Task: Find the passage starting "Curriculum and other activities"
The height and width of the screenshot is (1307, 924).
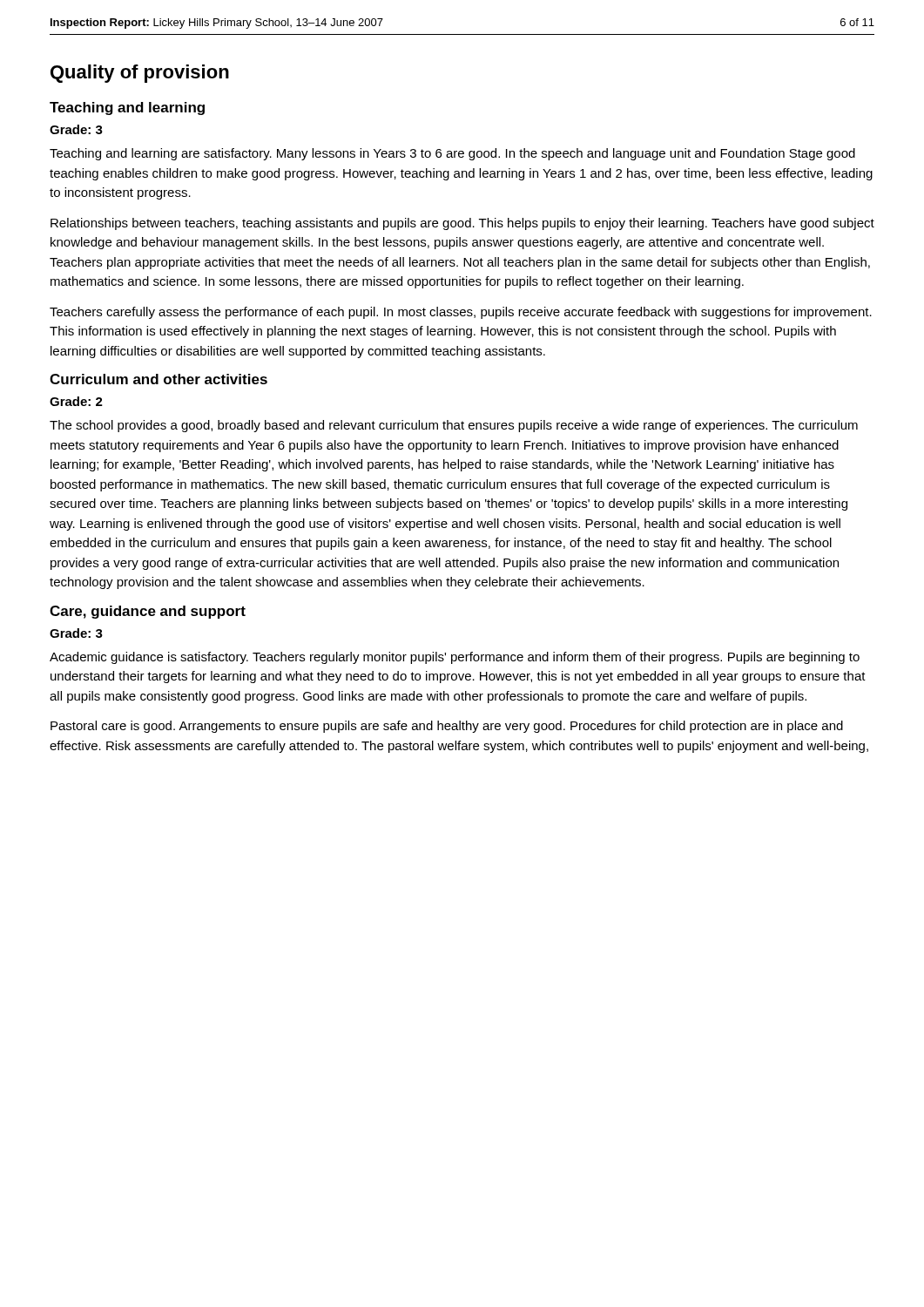Action: click(x=159, y=379)
